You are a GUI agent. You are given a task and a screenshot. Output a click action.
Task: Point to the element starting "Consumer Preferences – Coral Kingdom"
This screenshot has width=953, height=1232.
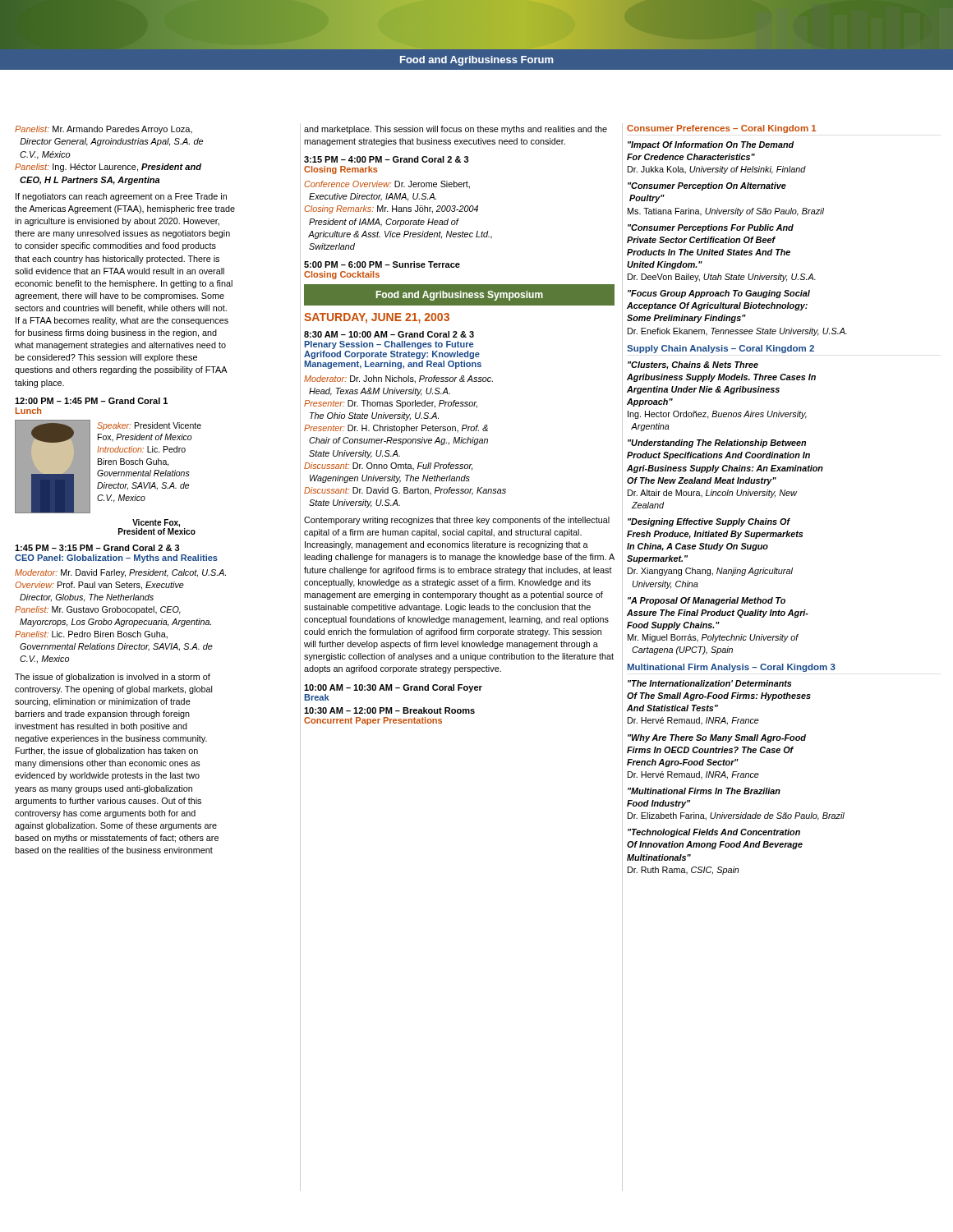tap(784, 129)
